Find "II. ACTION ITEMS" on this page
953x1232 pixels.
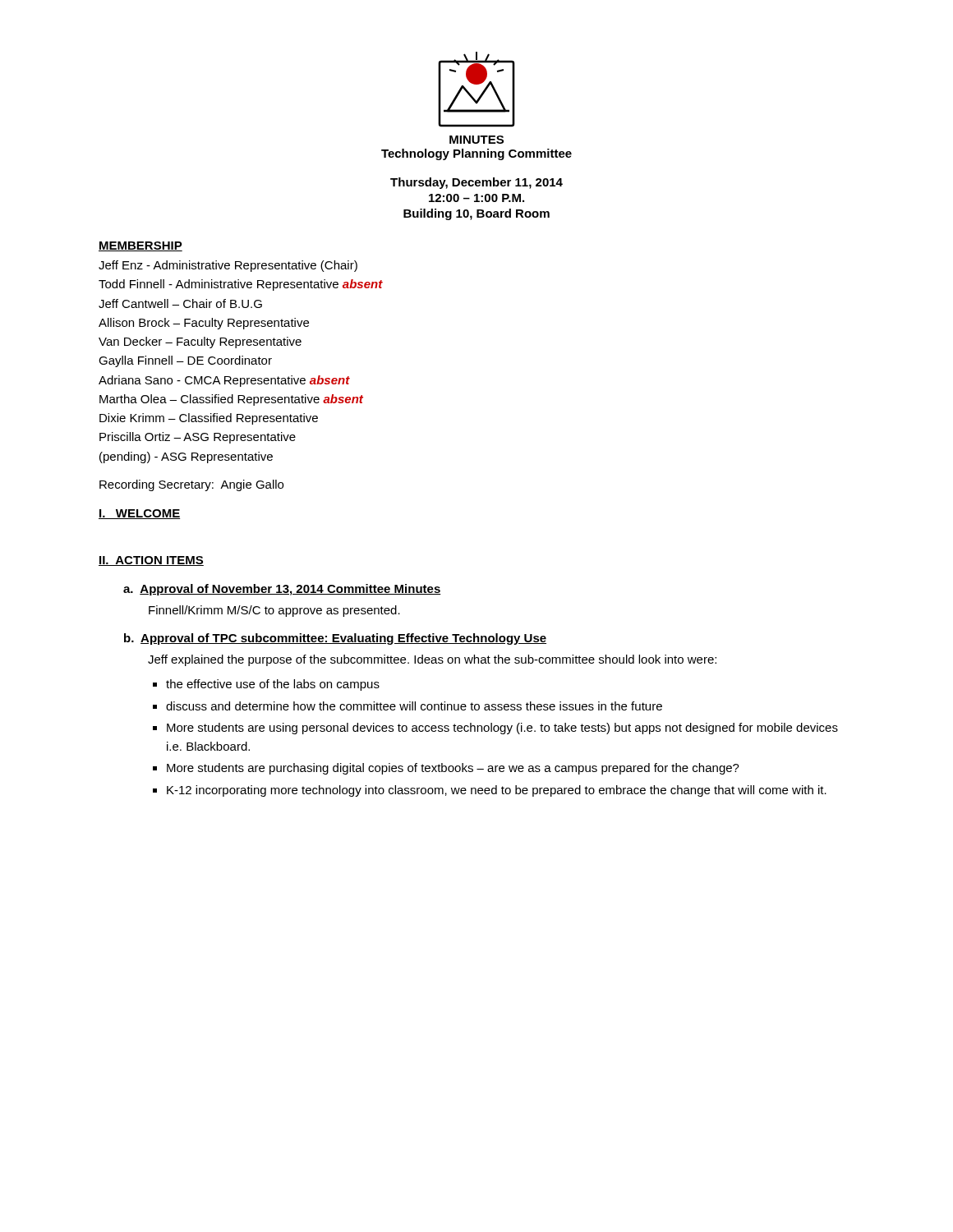point(151,560)
